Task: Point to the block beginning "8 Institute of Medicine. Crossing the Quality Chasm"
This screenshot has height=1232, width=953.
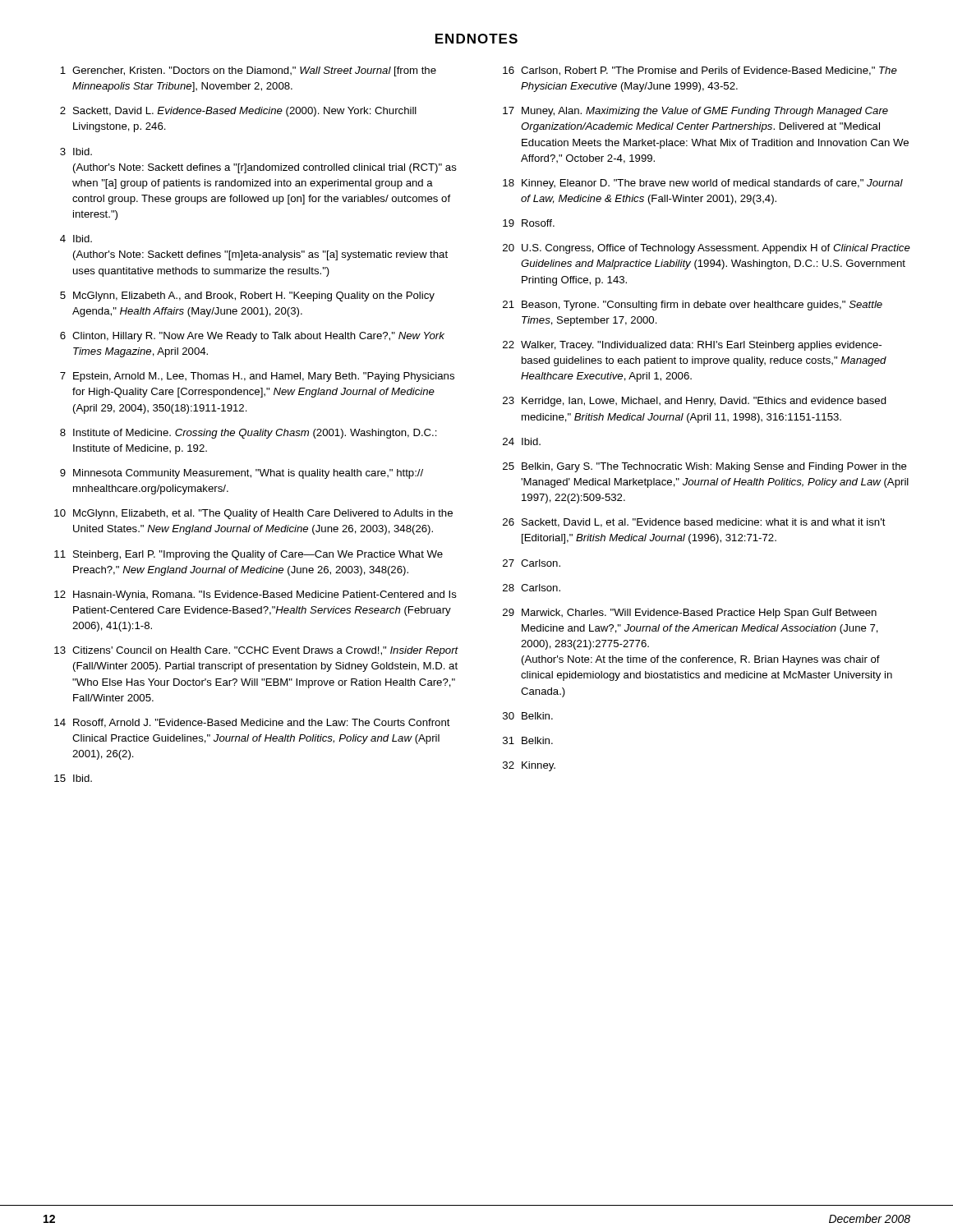Action: click(252, 440)
